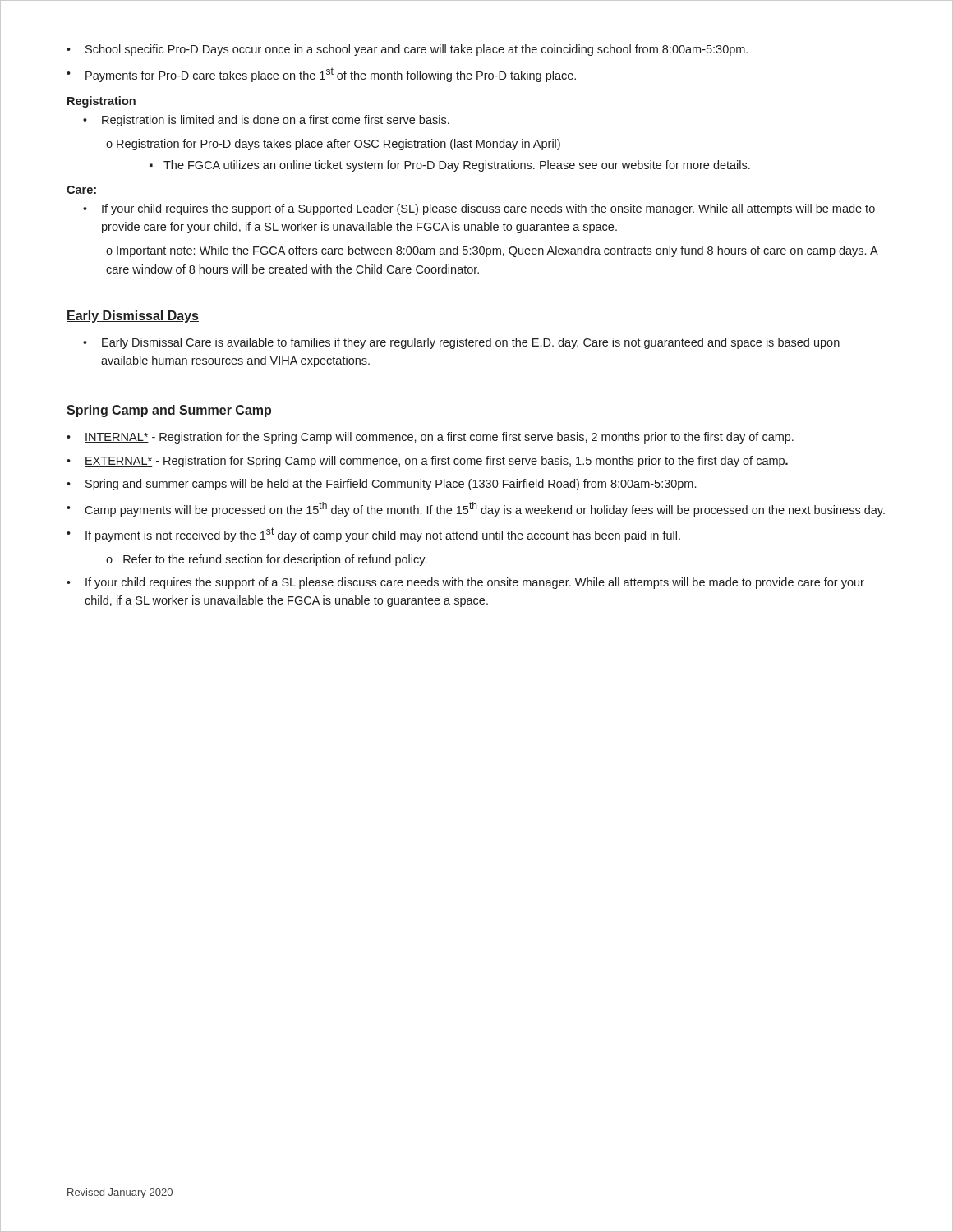
Task: Find the text block starting "• If payment is"
Action: coord(476,535)
